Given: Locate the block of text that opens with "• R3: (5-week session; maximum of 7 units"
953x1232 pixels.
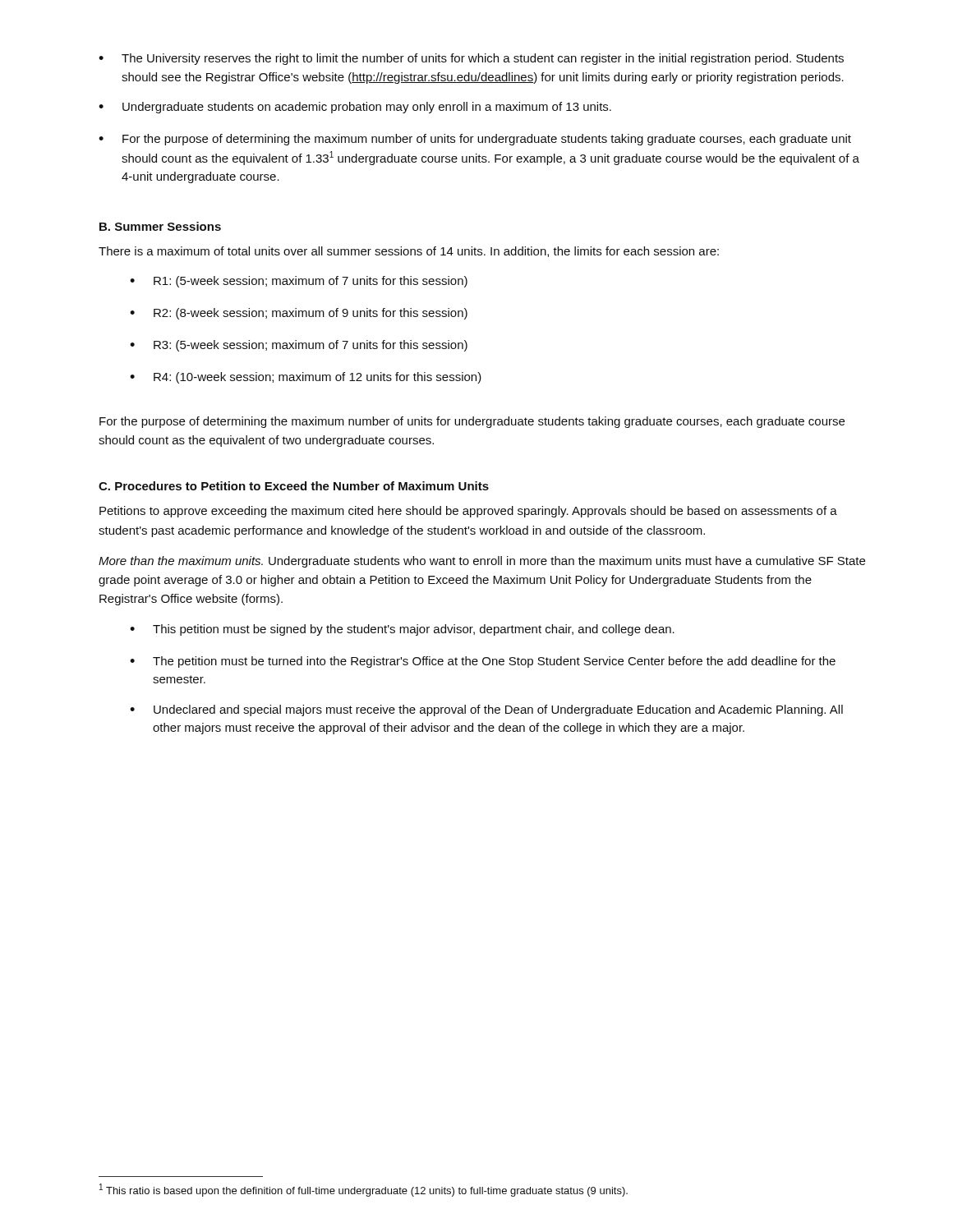Looking at the screenshot, I should (x=299, y=346).
